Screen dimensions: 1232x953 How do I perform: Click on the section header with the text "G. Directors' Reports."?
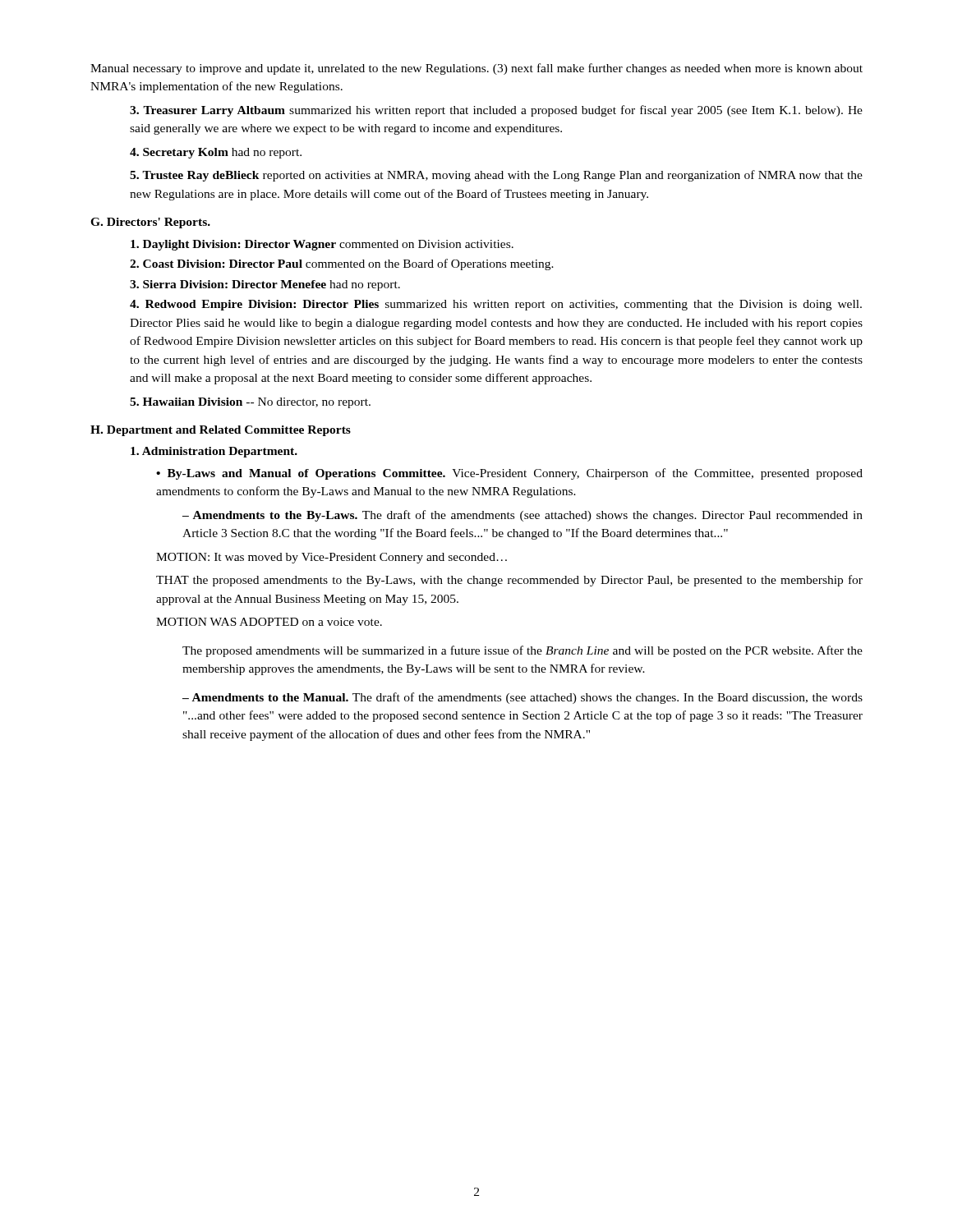pyautogui.click(x=150, y=223)
